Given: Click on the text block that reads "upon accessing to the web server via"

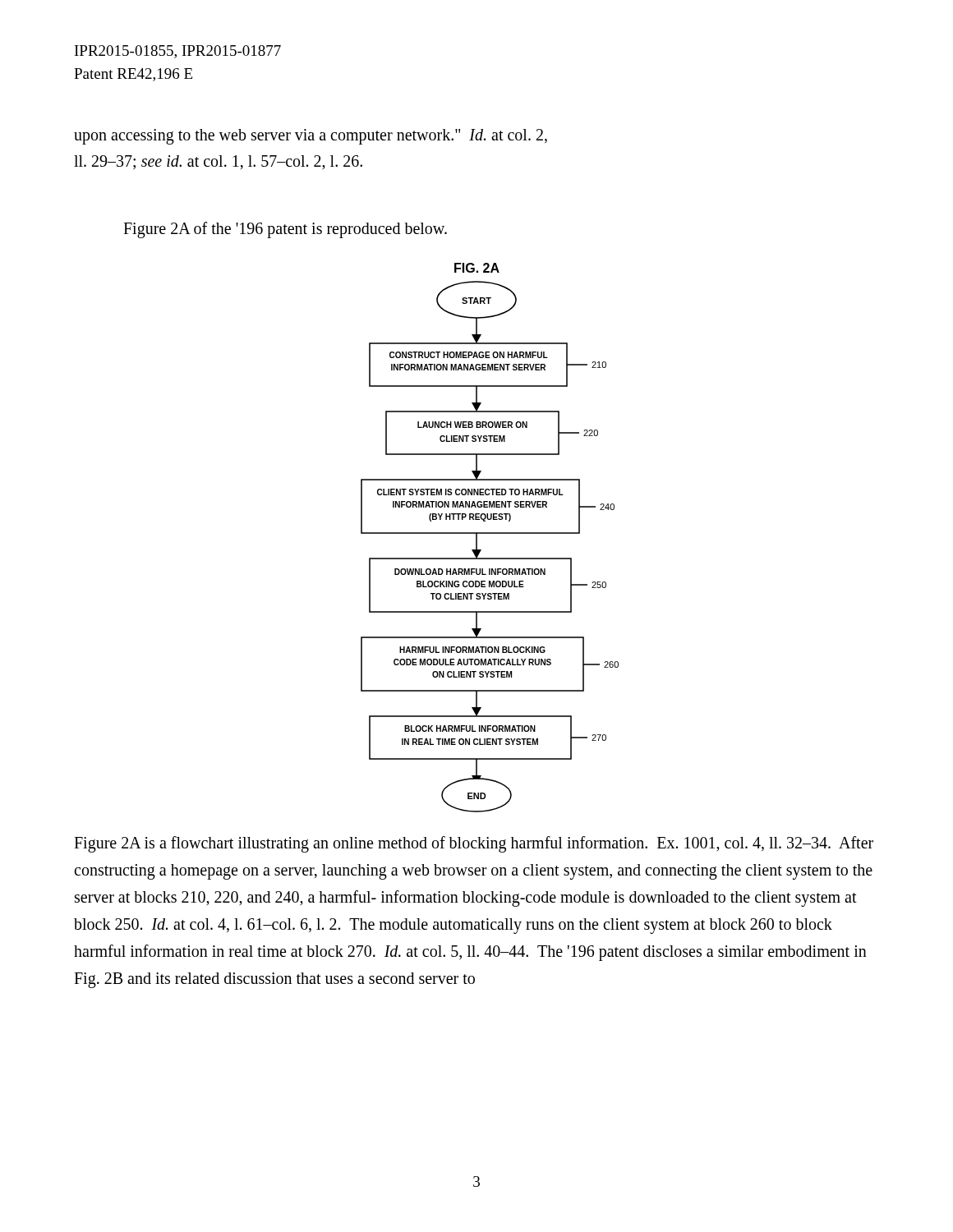Looking at the screenshot, I should [x=311, y=148].
